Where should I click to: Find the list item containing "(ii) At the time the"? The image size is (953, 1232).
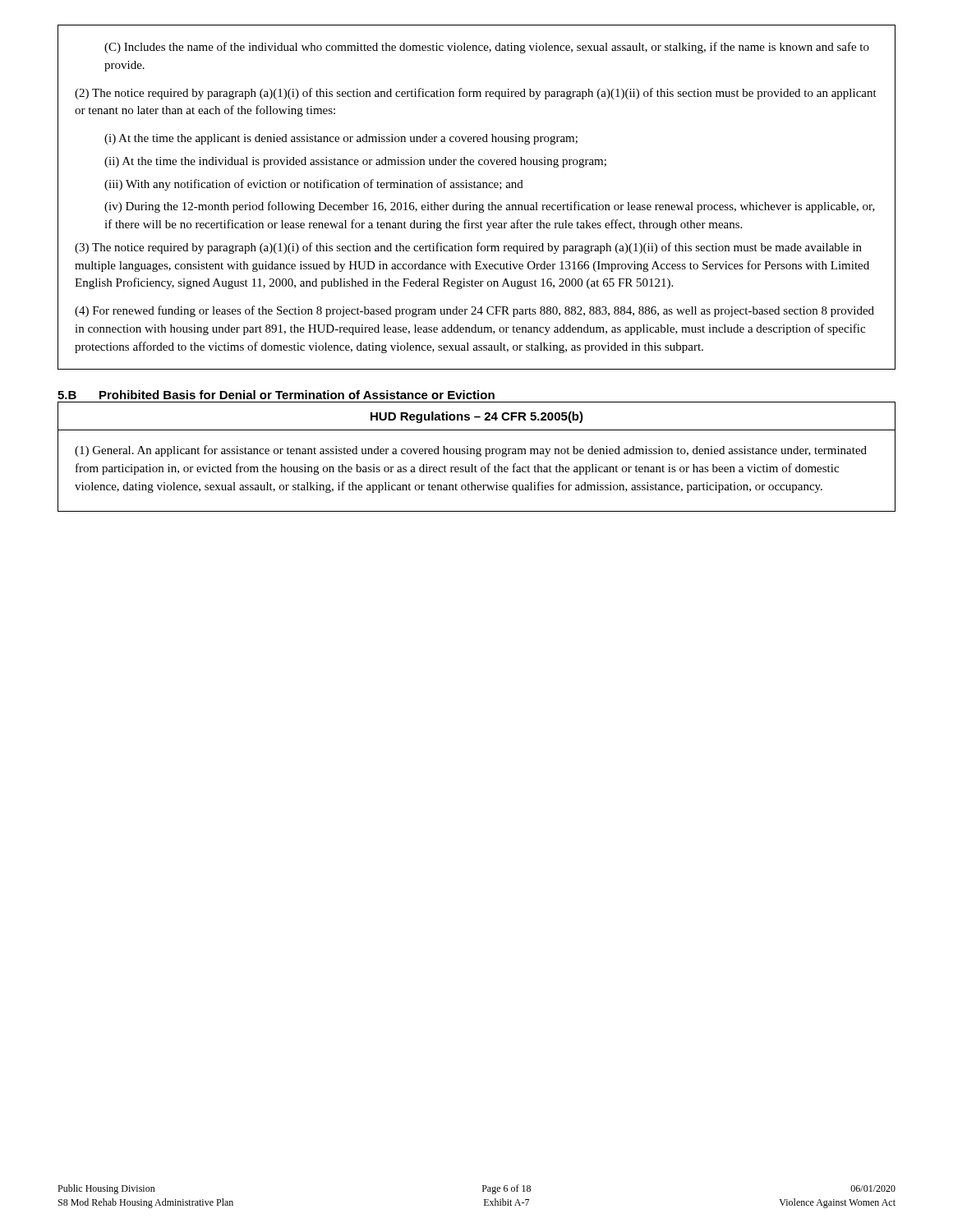pos(491,161)
